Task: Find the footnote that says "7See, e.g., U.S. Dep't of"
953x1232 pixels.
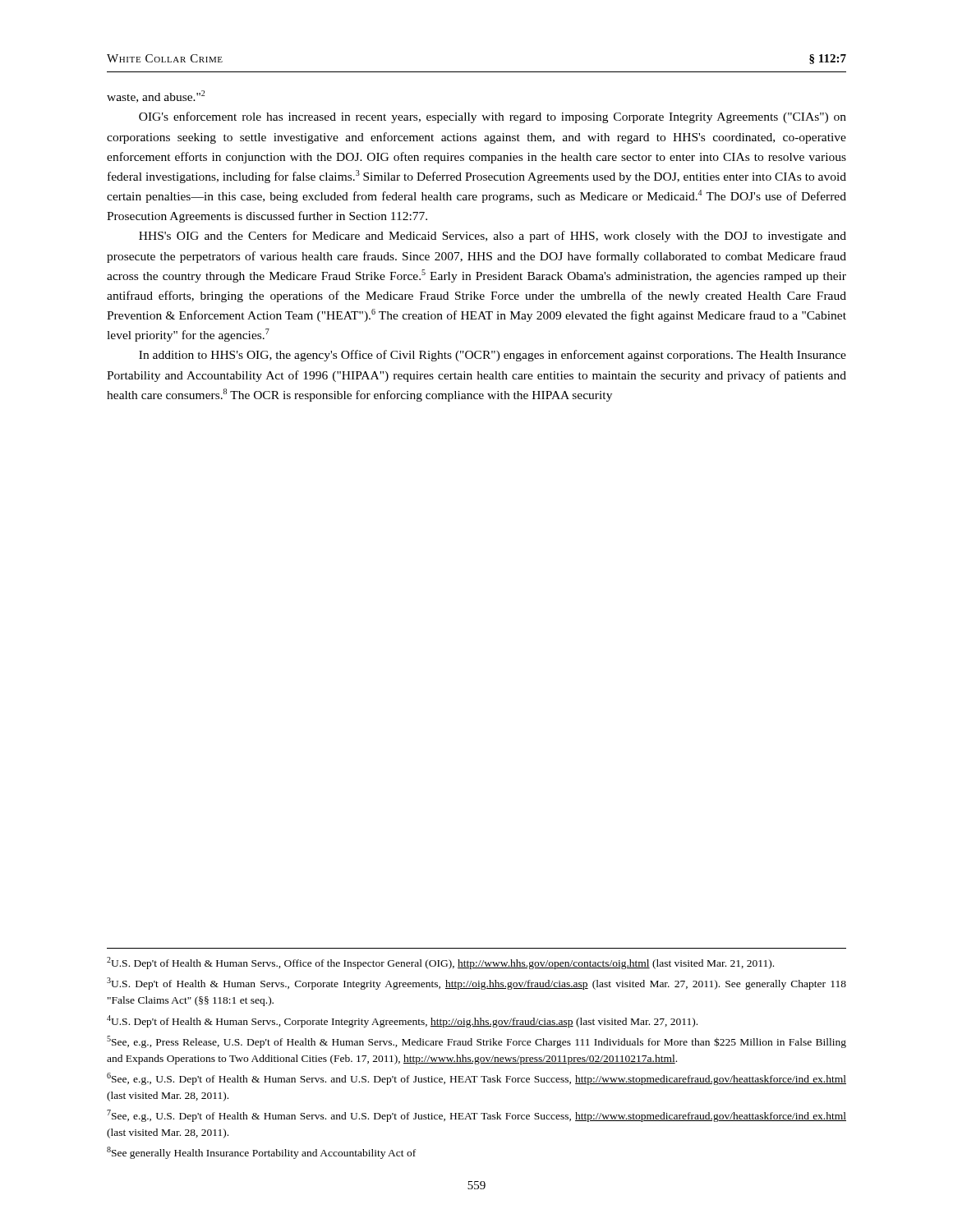Action: pyautogui.click(x=476, y=1123)
